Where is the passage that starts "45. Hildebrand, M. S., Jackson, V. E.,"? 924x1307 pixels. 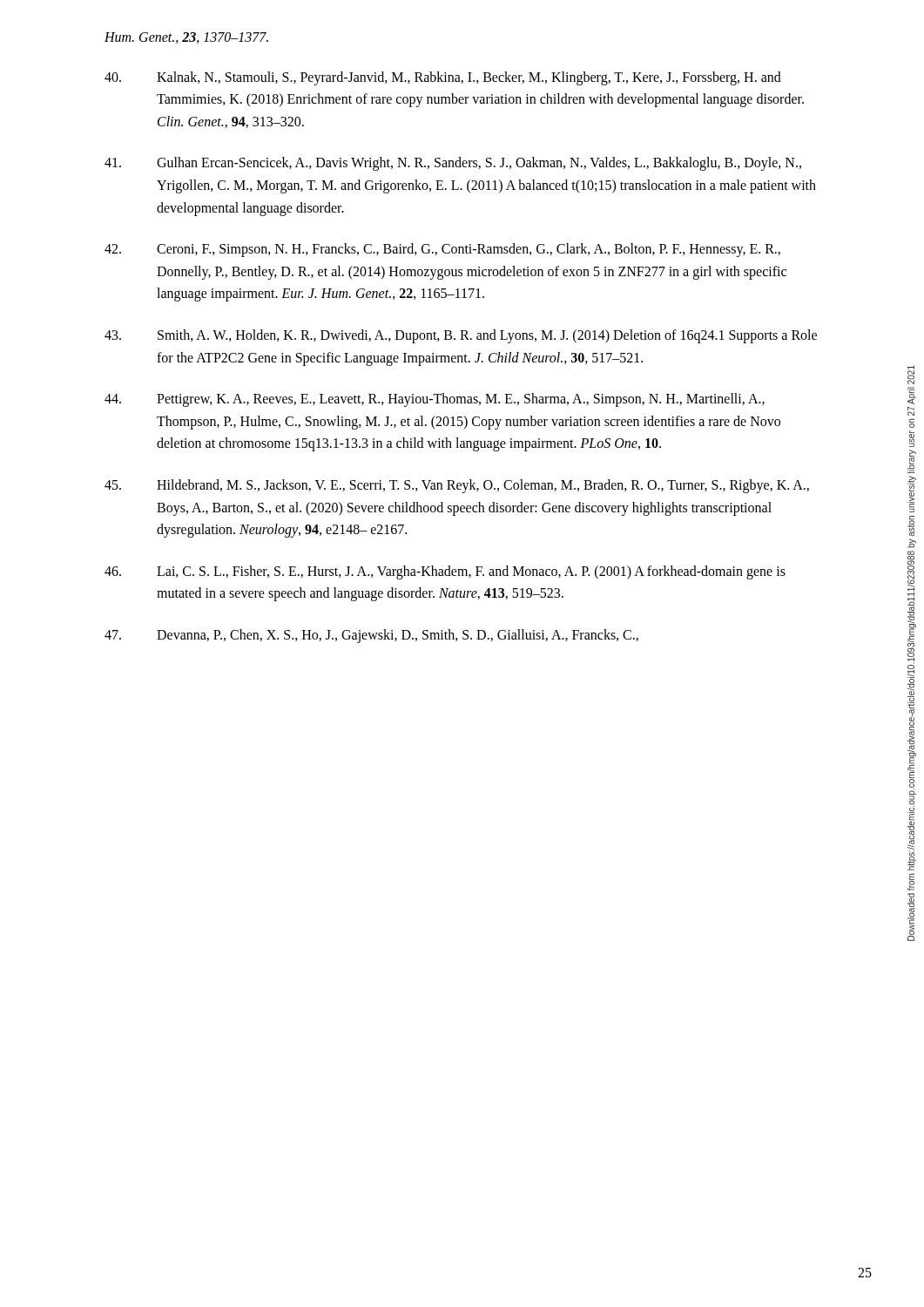(466, 507)
